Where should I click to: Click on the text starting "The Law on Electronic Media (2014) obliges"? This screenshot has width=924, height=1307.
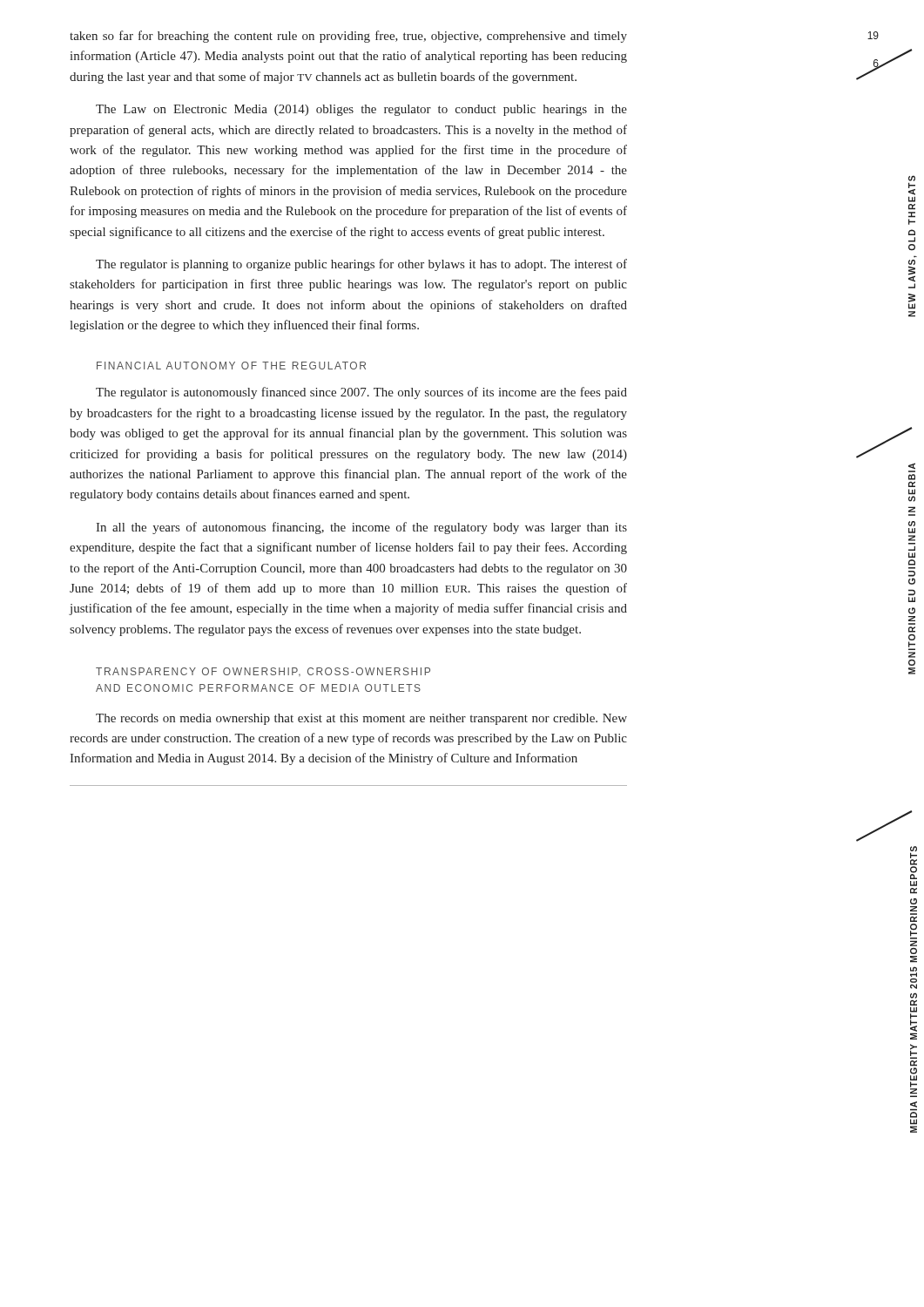click(x=348, y=171)
